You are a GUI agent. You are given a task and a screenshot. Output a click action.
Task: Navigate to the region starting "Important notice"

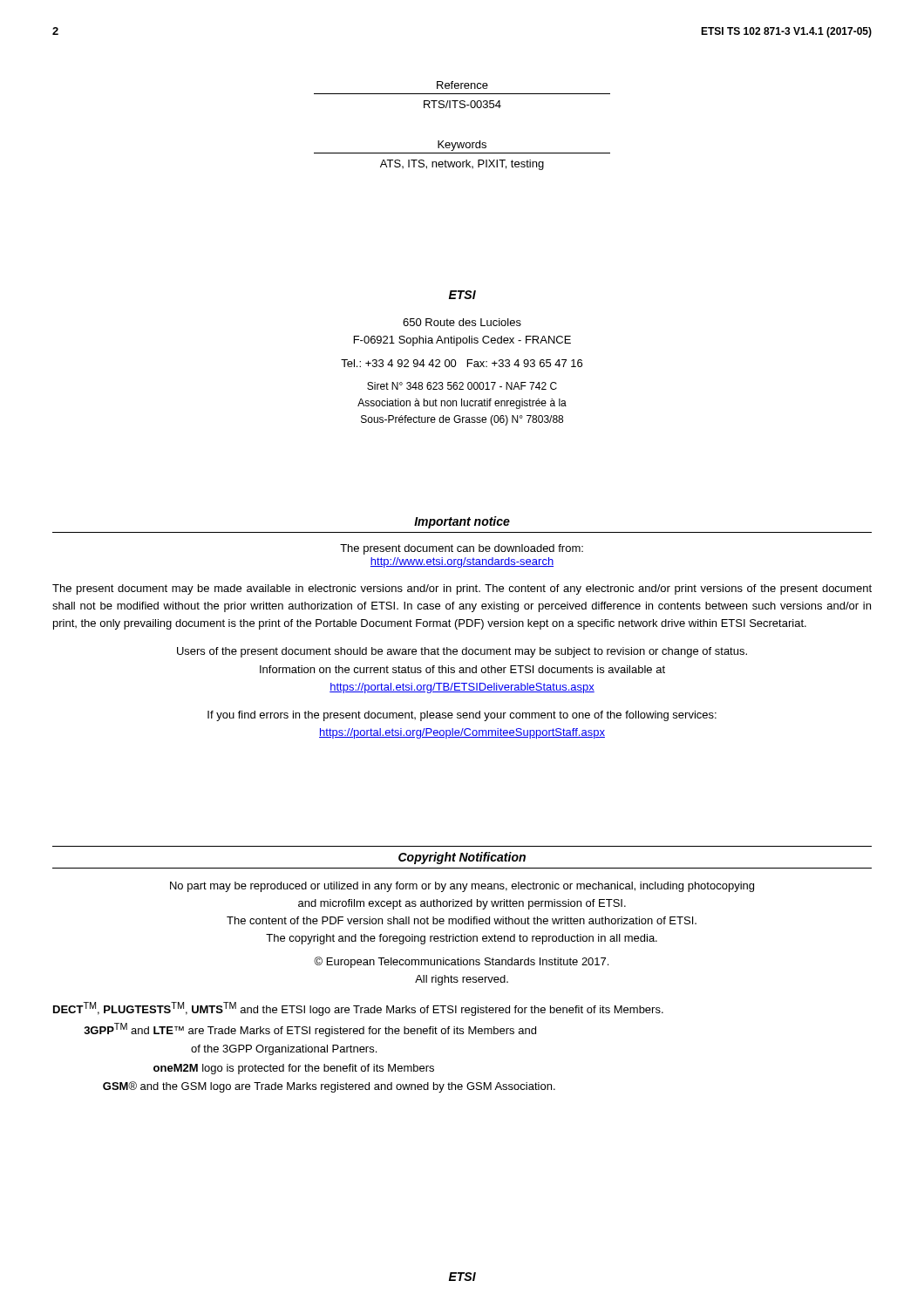tap(462, 521)
